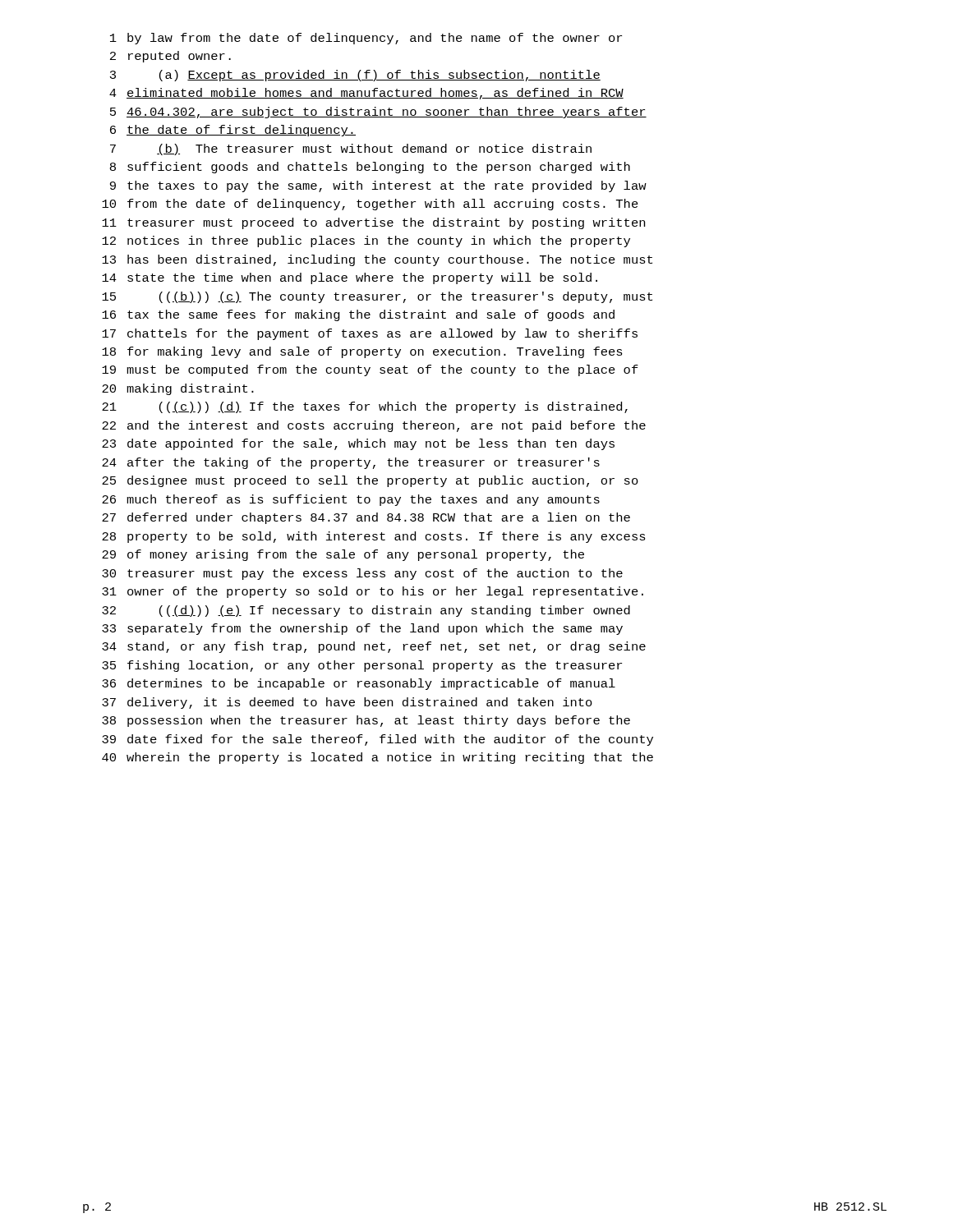Navigate to the text block starting "31 owner of"

pyautogui.click(x=485, y=592)
